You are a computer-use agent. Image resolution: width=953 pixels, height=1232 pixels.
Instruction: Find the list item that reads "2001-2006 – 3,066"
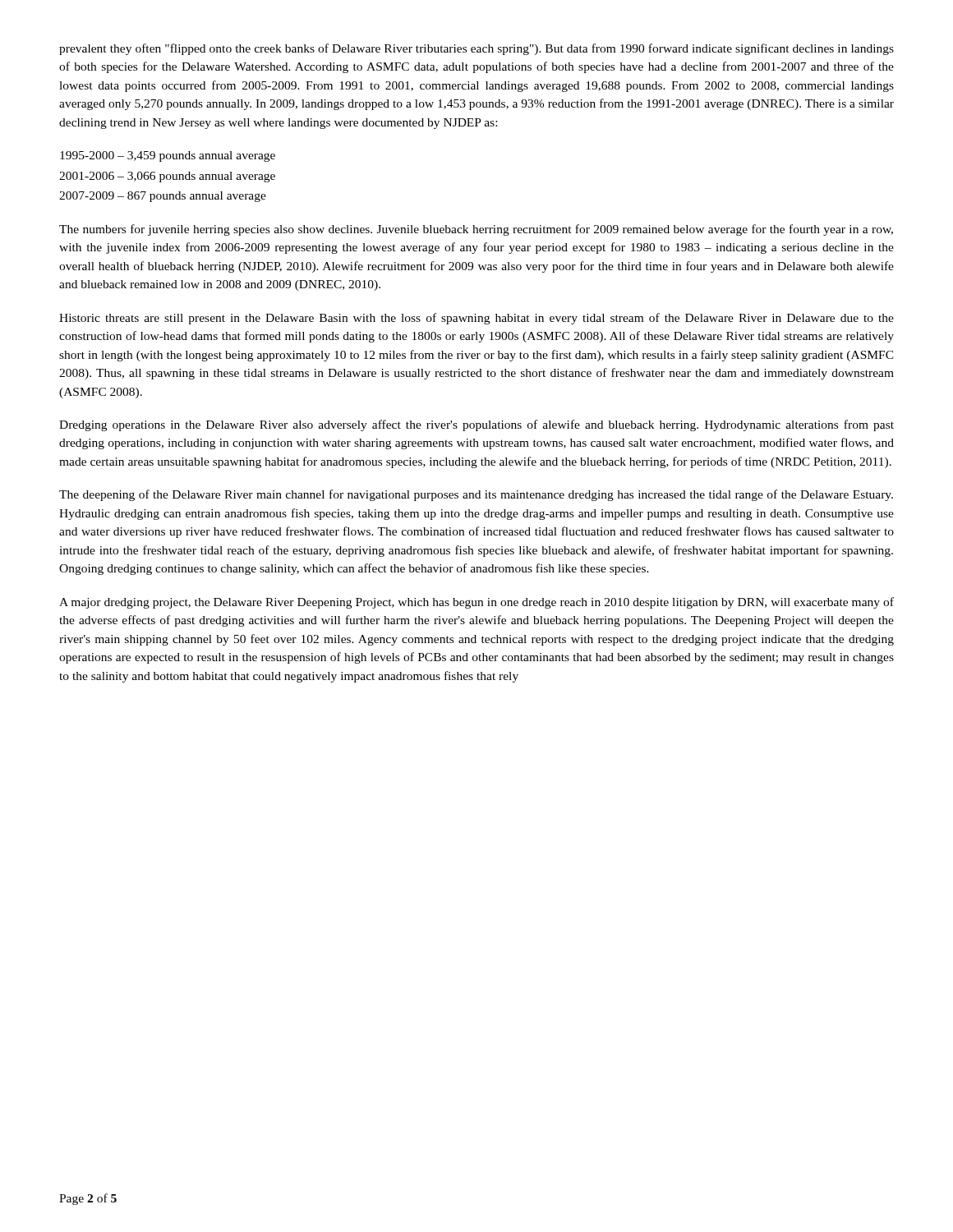tap(167, 175)
